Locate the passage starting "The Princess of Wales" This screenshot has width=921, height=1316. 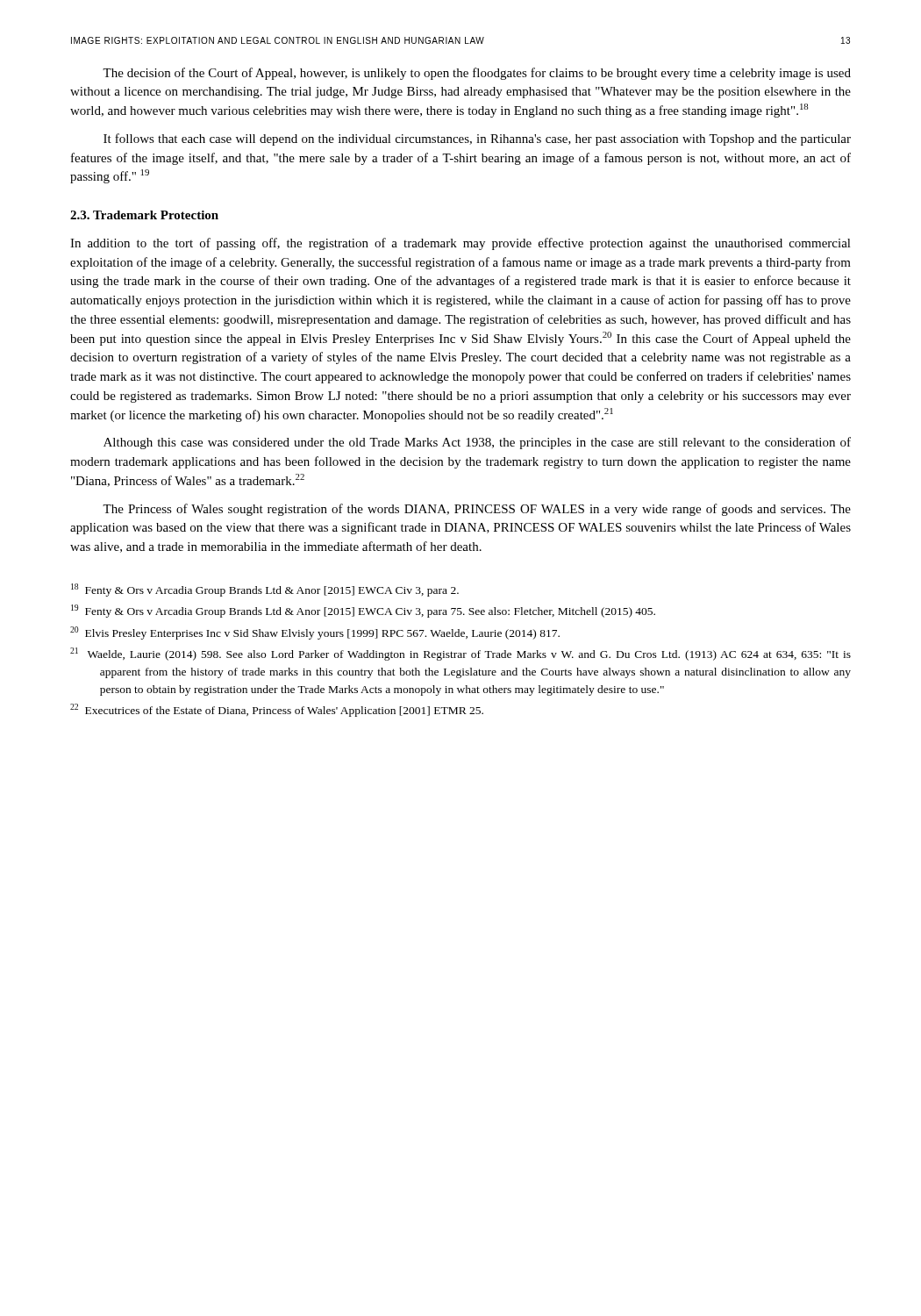[460, 528]
